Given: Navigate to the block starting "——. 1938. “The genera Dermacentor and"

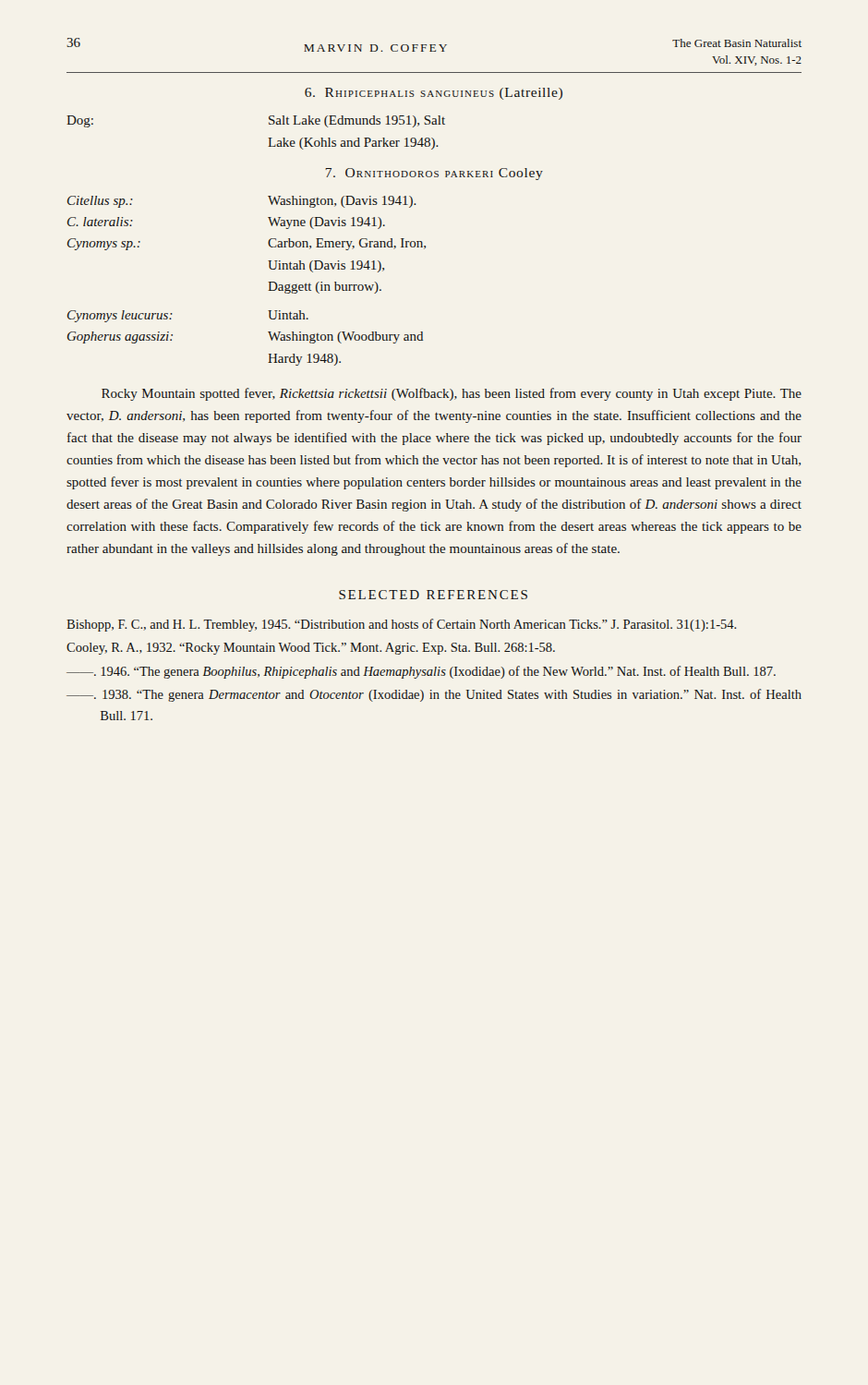Looking at the screenshot, I should point(434,705).
